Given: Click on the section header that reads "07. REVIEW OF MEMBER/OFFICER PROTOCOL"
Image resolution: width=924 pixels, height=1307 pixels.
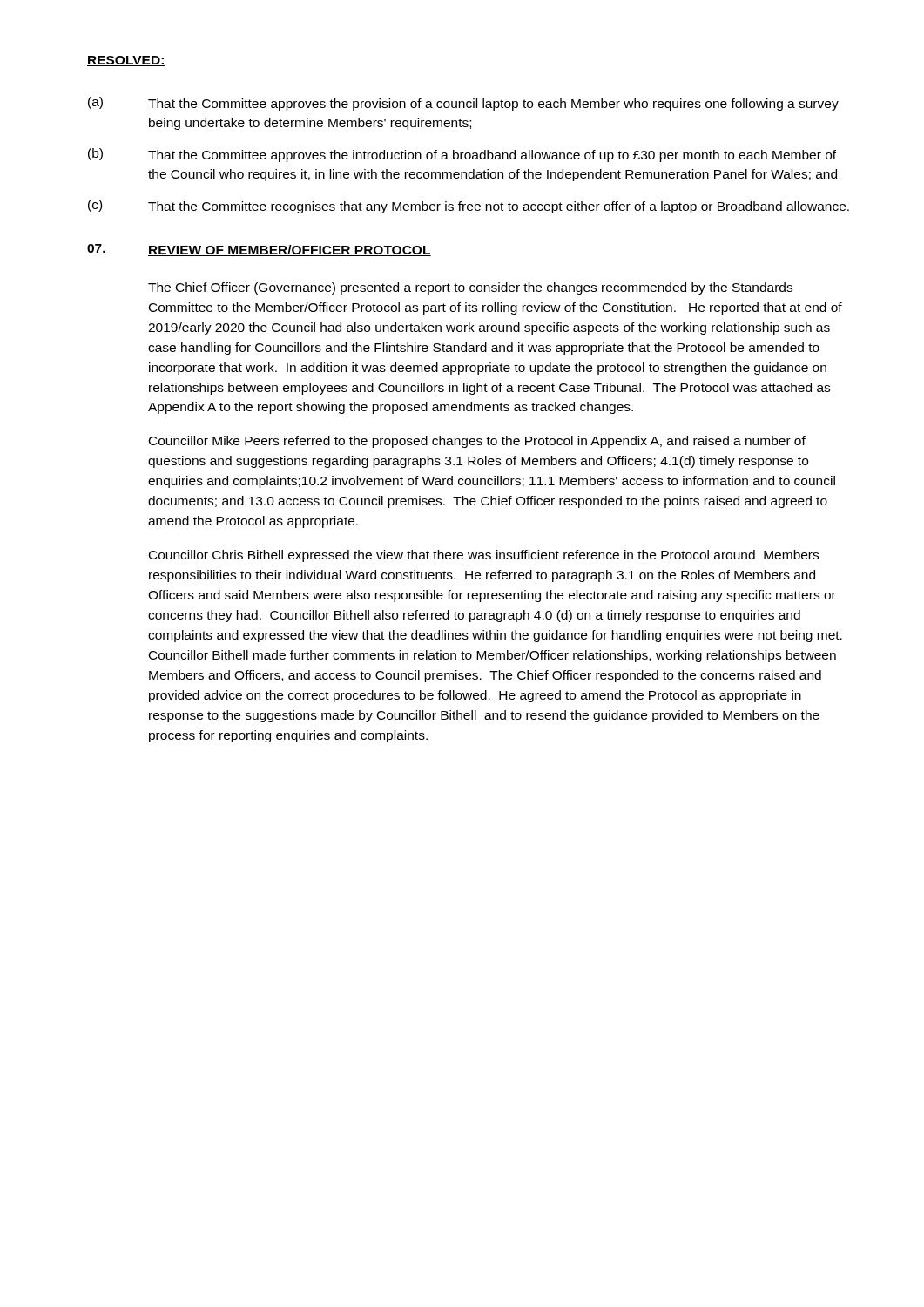Looking at the screenshot, I should tap(259, 250).
